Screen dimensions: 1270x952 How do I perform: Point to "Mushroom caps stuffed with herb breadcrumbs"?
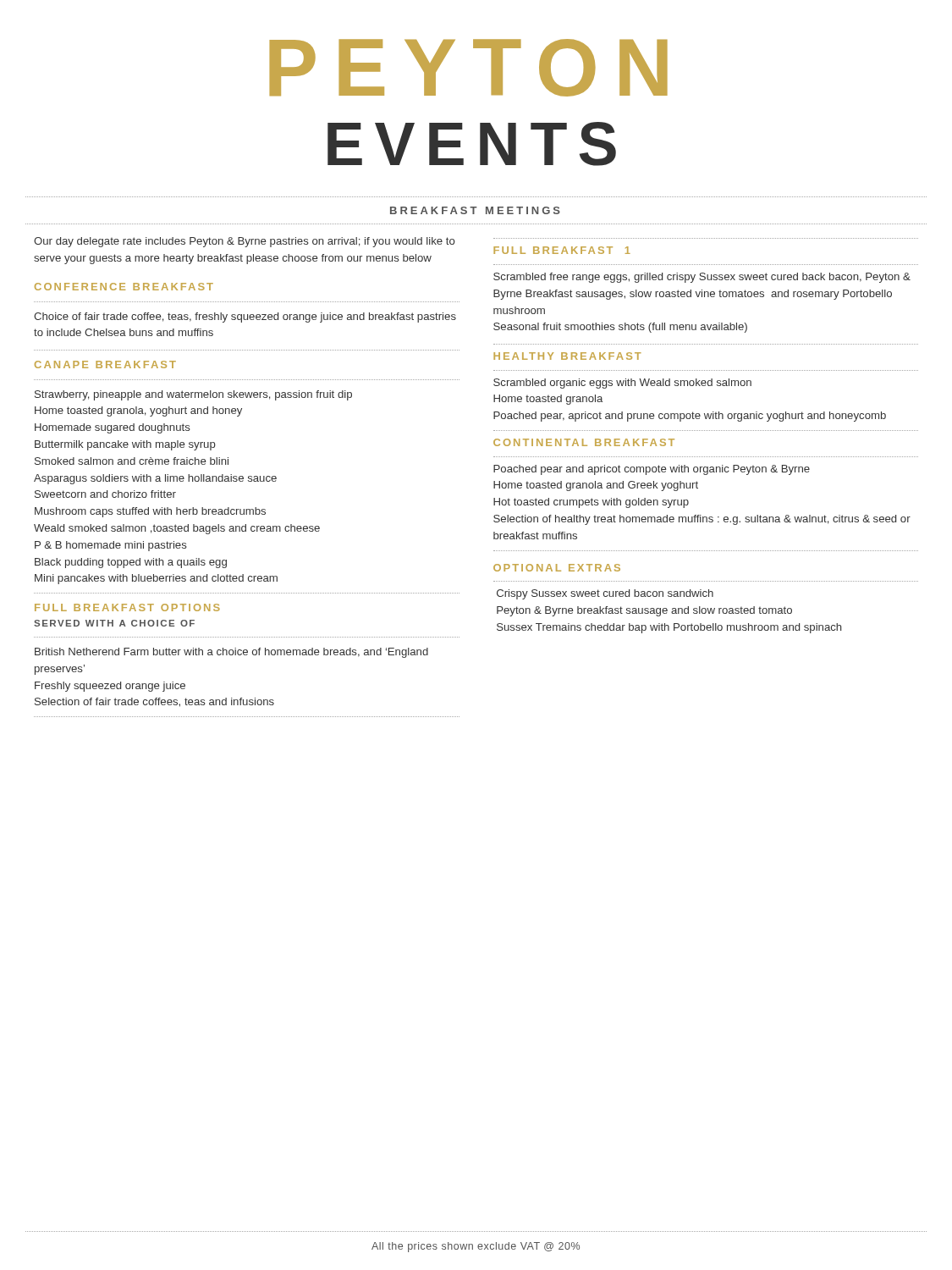click(x=150, y=511)
